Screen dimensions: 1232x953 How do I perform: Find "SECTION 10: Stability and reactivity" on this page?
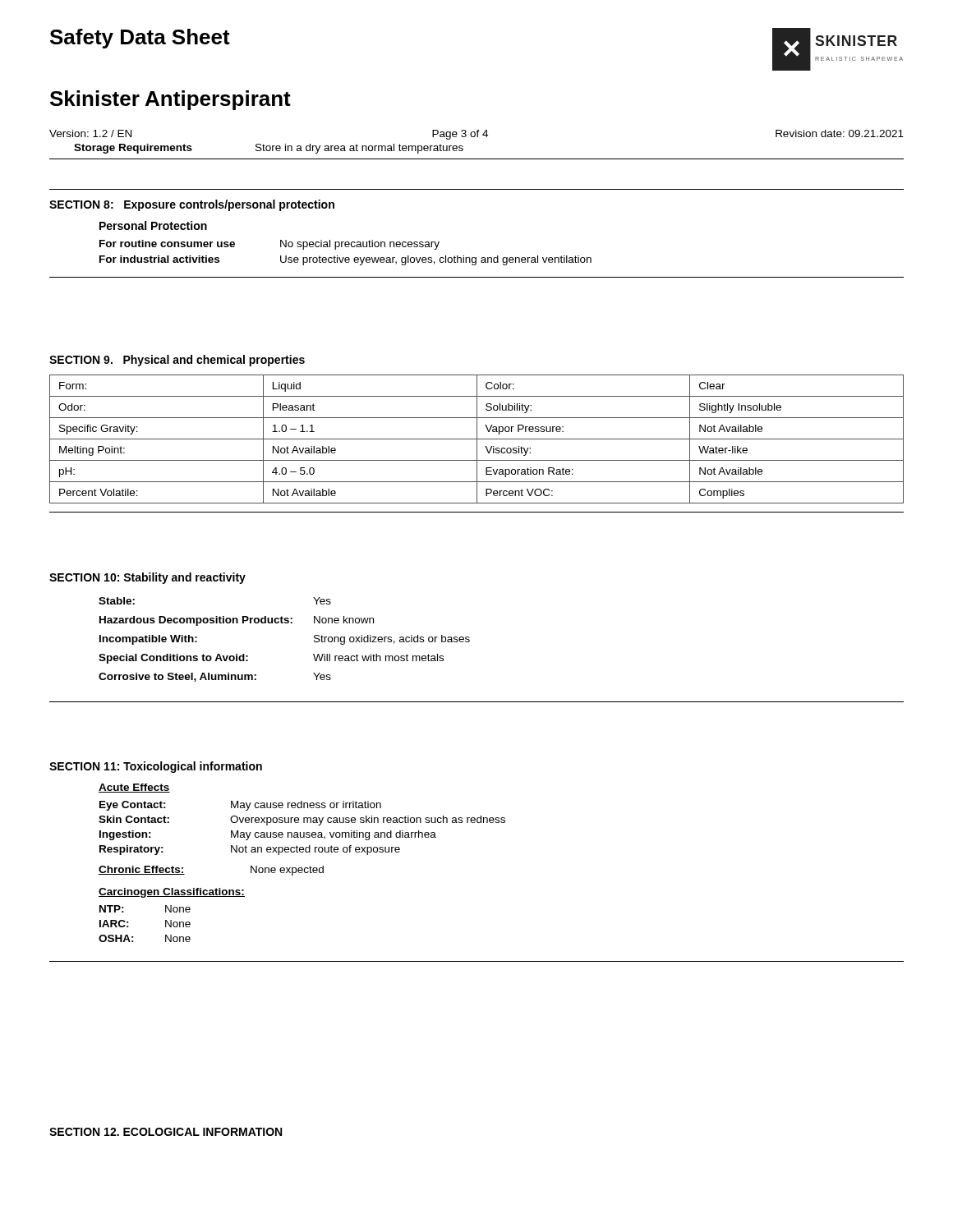pyautogui.click(x=147, y=577)
